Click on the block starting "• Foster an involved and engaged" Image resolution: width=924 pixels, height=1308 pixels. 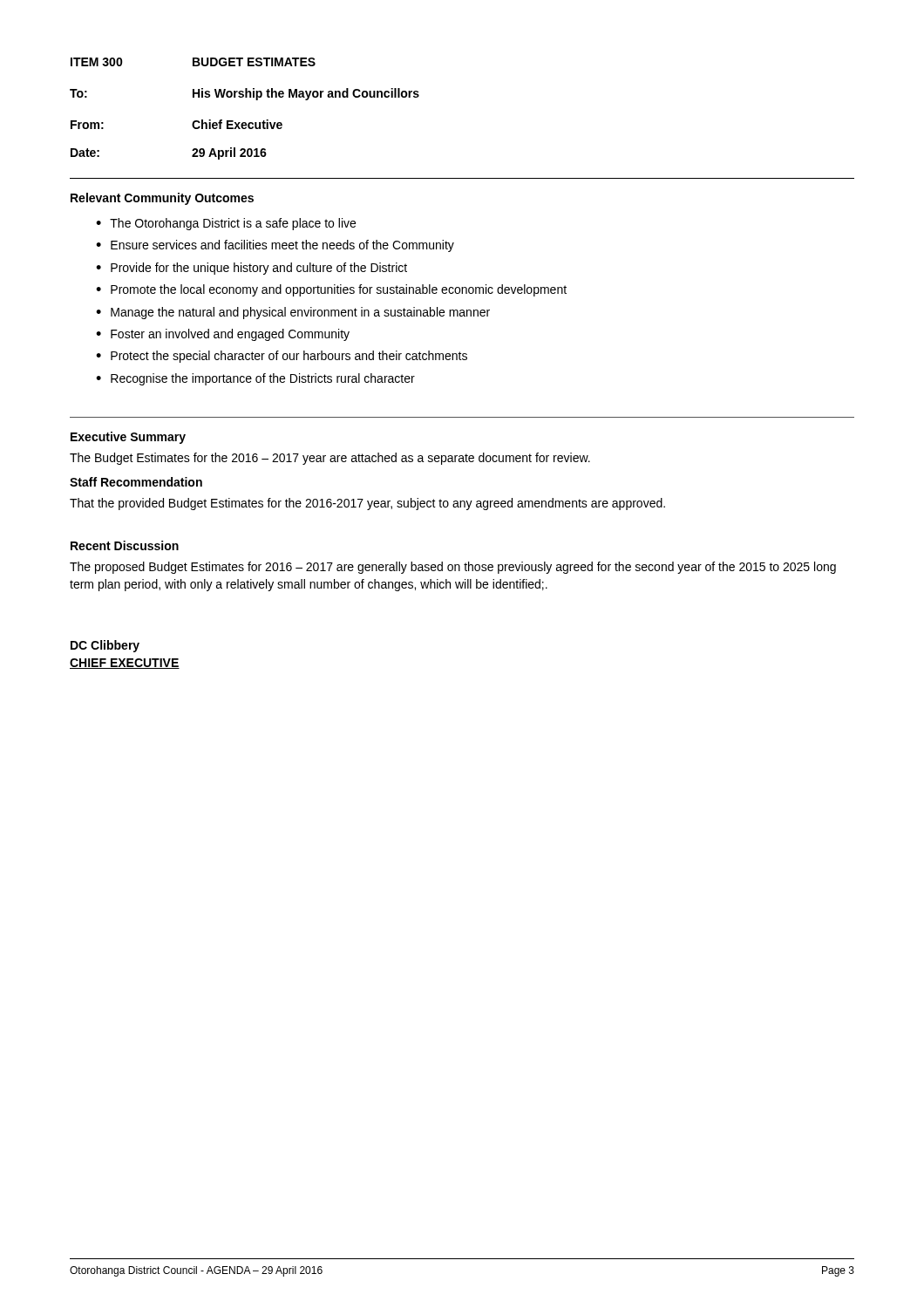(223, 335)
